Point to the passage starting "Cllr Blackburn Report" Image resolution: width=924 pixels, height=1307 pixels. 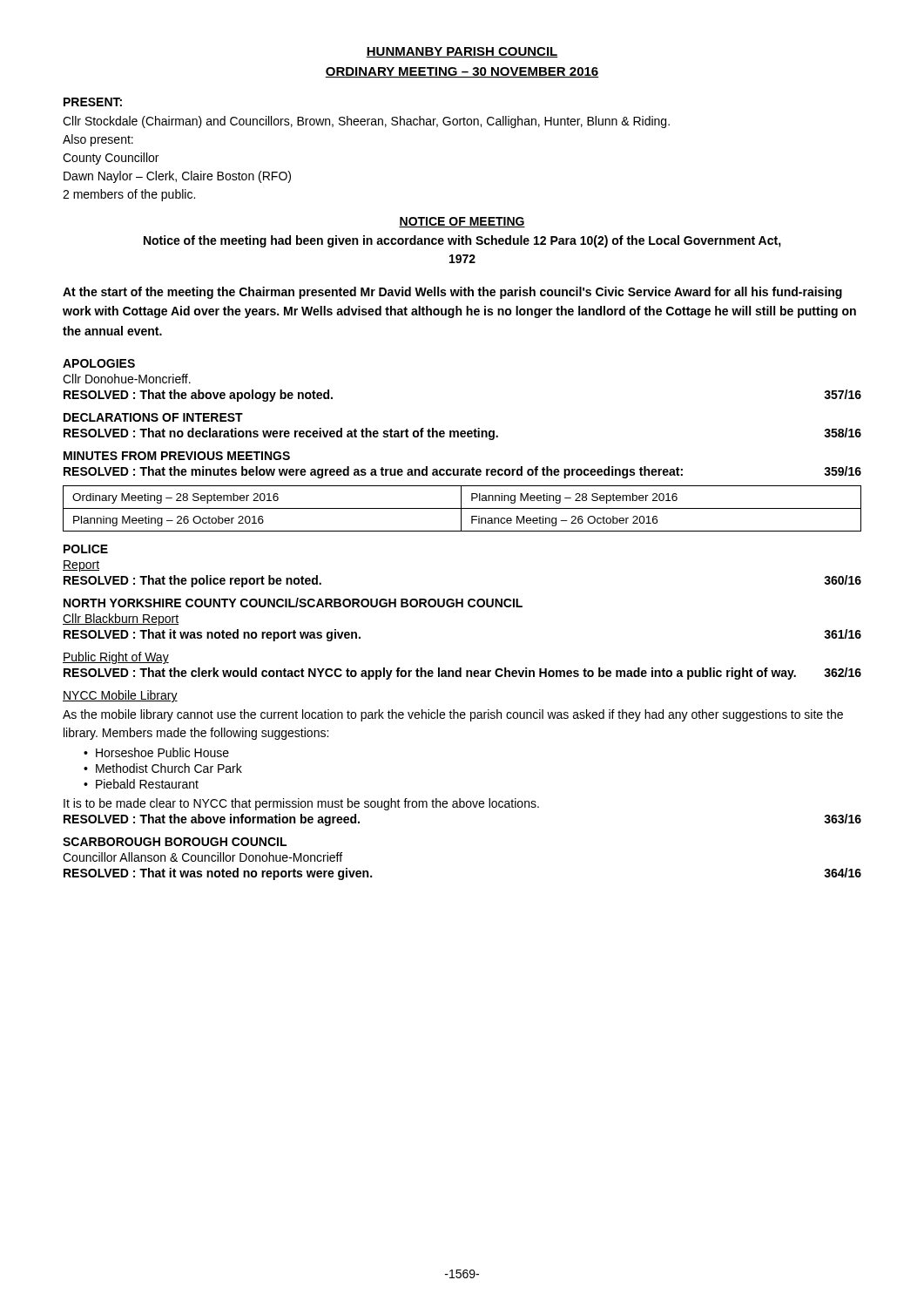coord(121,619)
